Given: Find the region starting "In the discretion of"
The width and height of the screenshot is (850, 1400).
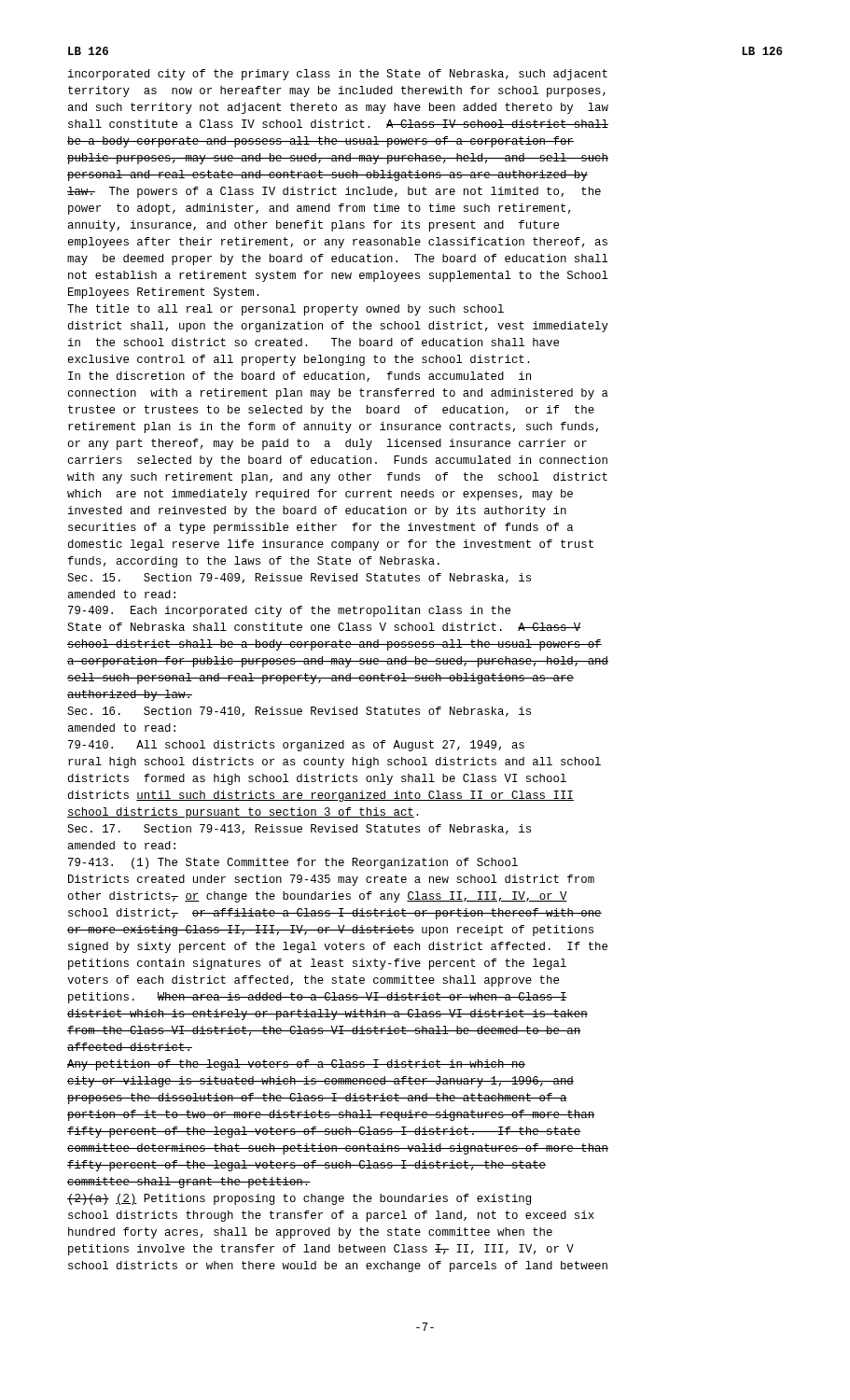Looking at the screenshot, I should pos(425,470).
